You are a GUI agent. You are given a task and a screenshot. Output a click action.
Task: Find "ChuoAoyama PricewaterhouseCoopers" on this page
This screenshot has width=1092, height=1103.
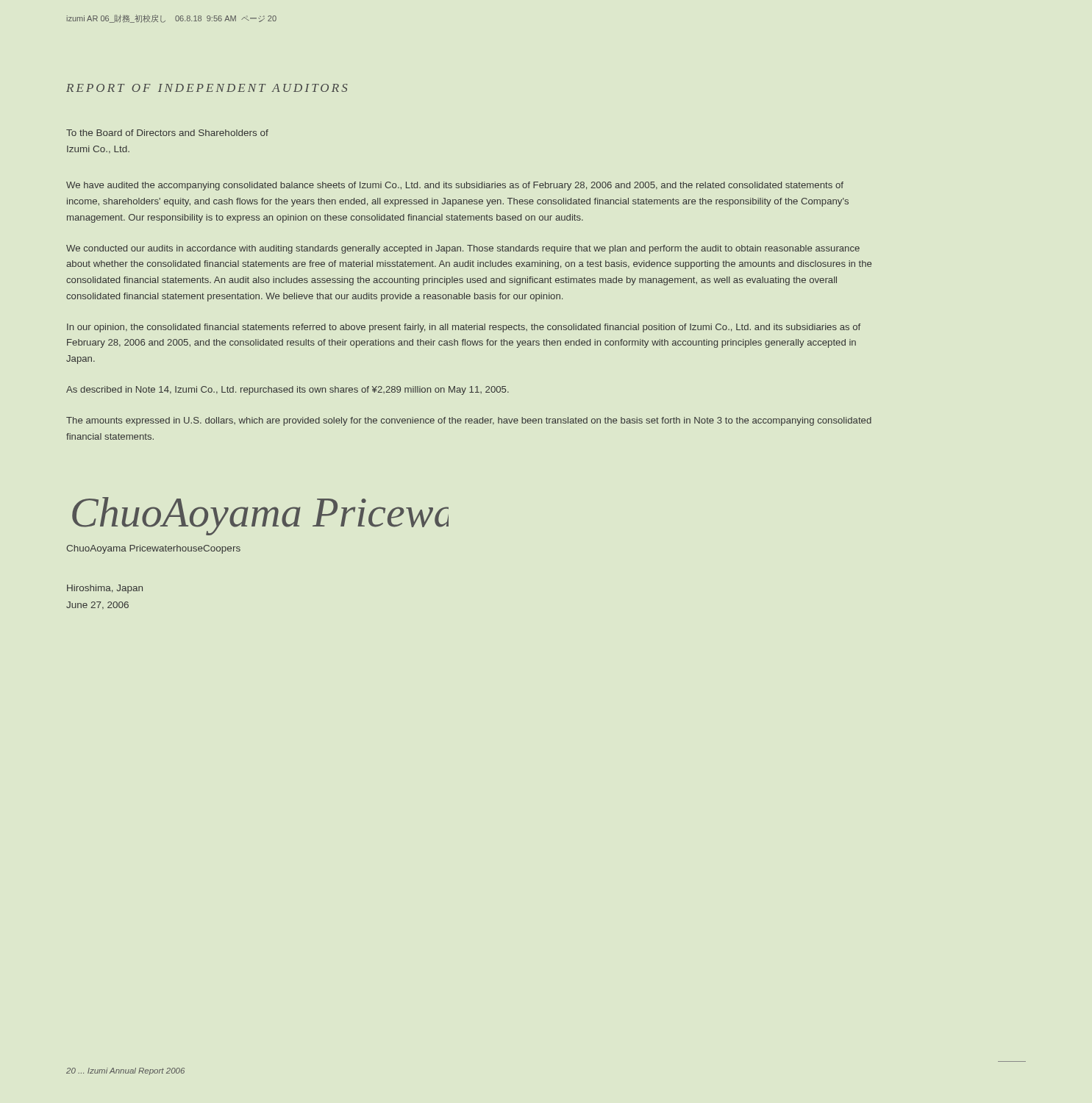pos(153,548)
